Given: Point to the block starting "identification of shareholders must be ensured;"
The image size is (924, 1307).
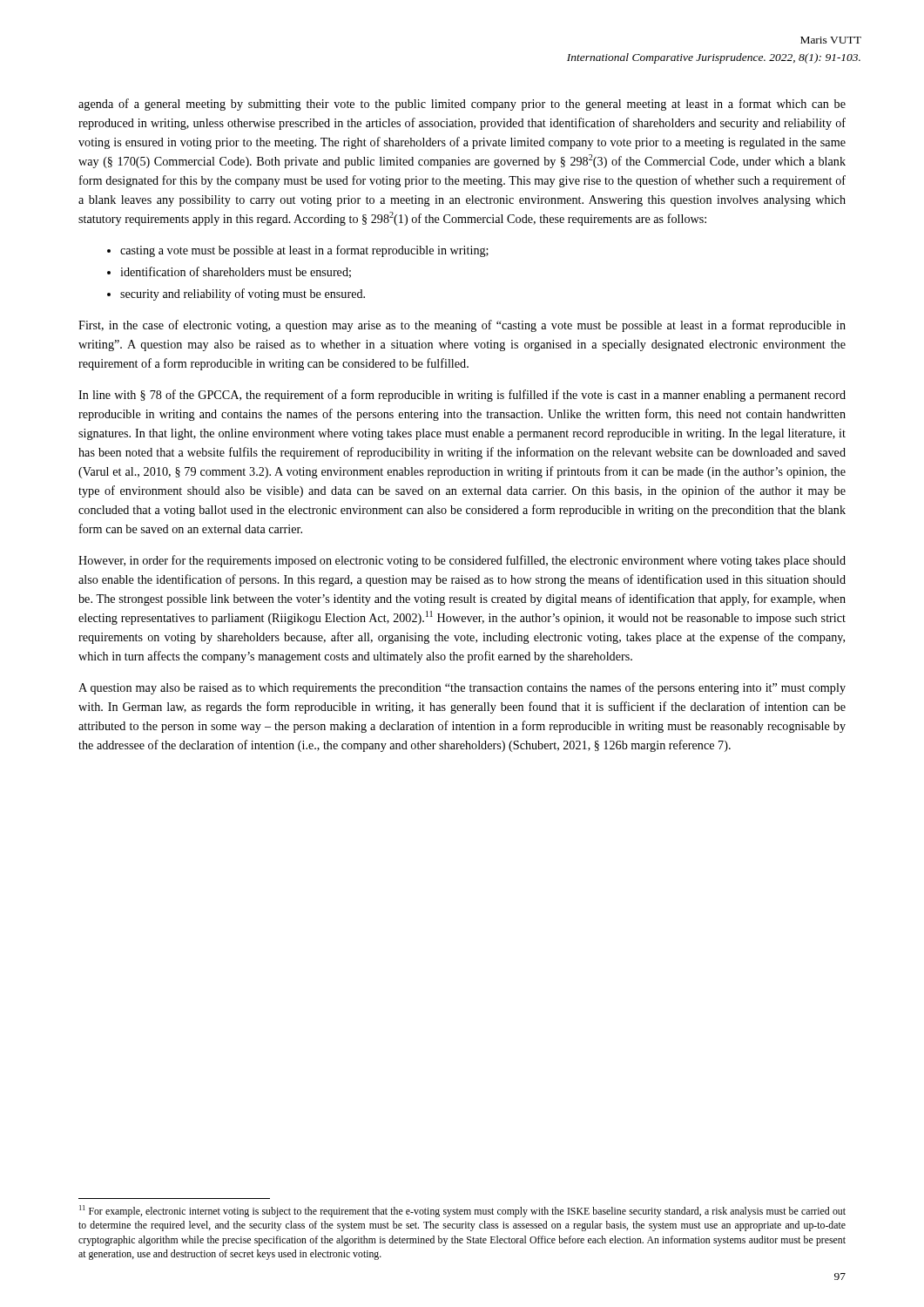Looking at the screenshot, I should (236, 272).
